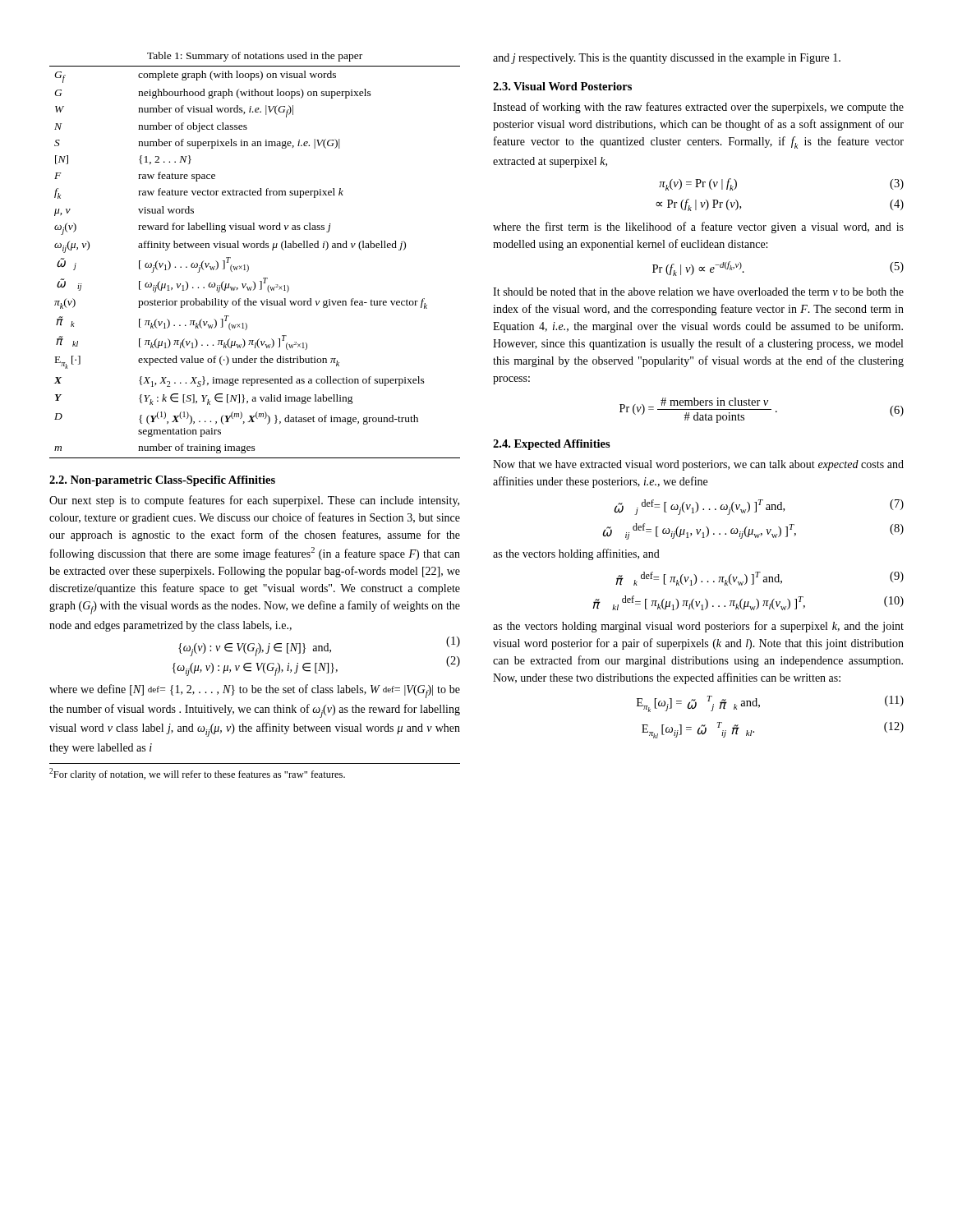The width and height of the screenshot is (953, 1232).
Task: Locate the text "Eπkl [ωij] = ω̃Tij π̃kl. (12)"
Action: coord(702,731)
